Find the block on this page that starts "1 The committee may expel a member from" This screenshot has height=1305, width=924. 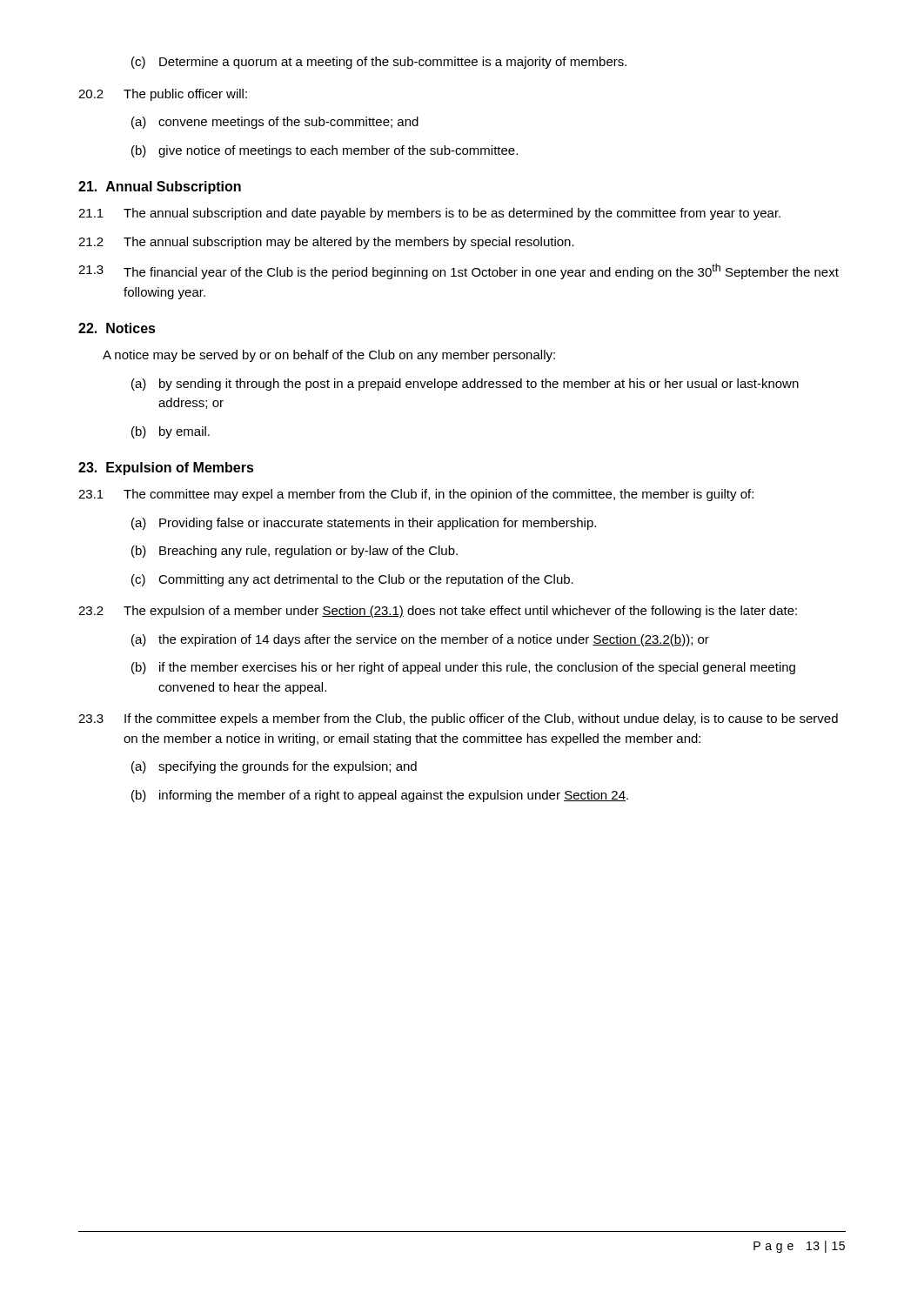[x=462, y=494]
